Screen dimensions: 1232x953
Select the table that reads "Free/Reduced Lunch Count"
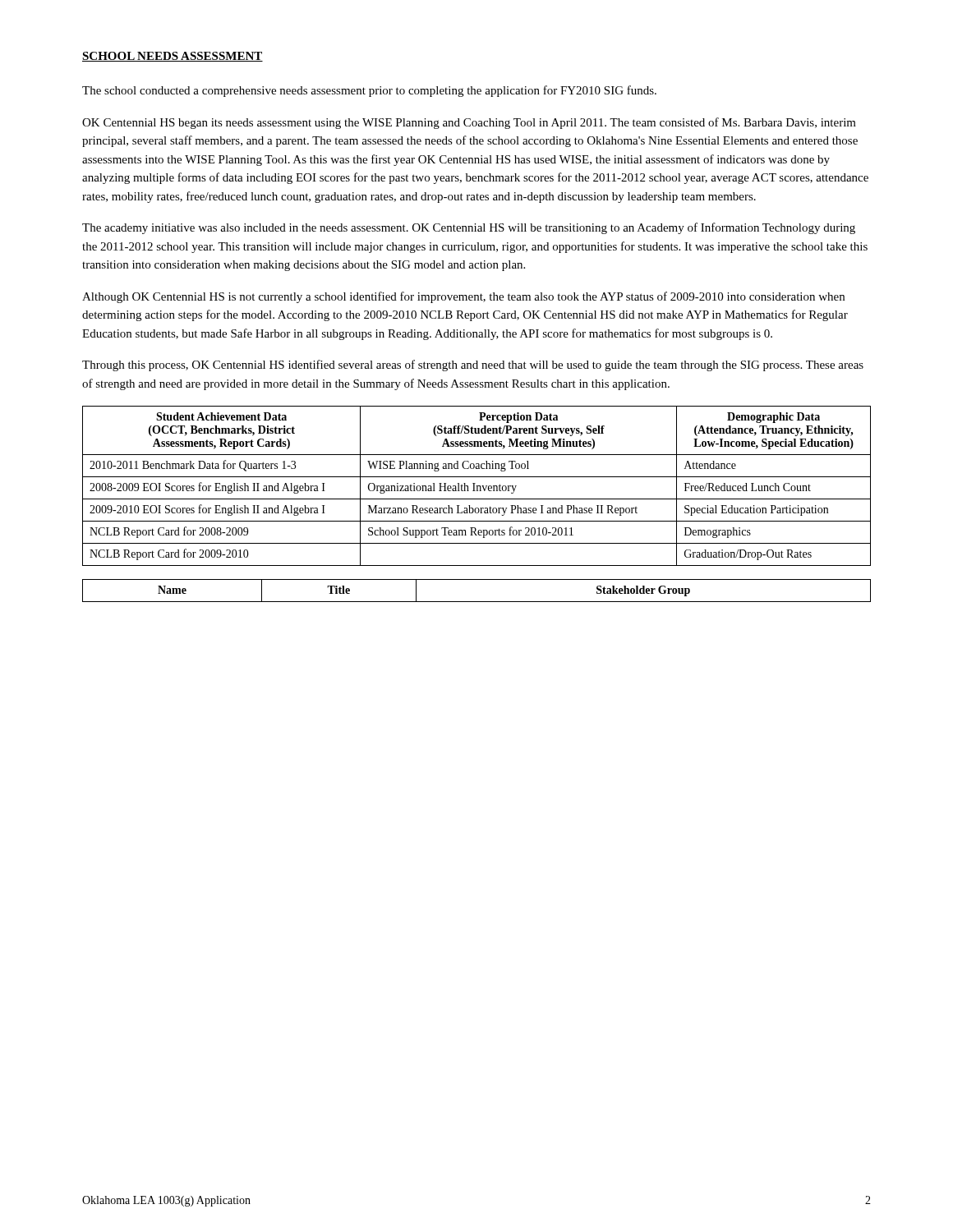(476, 486)
